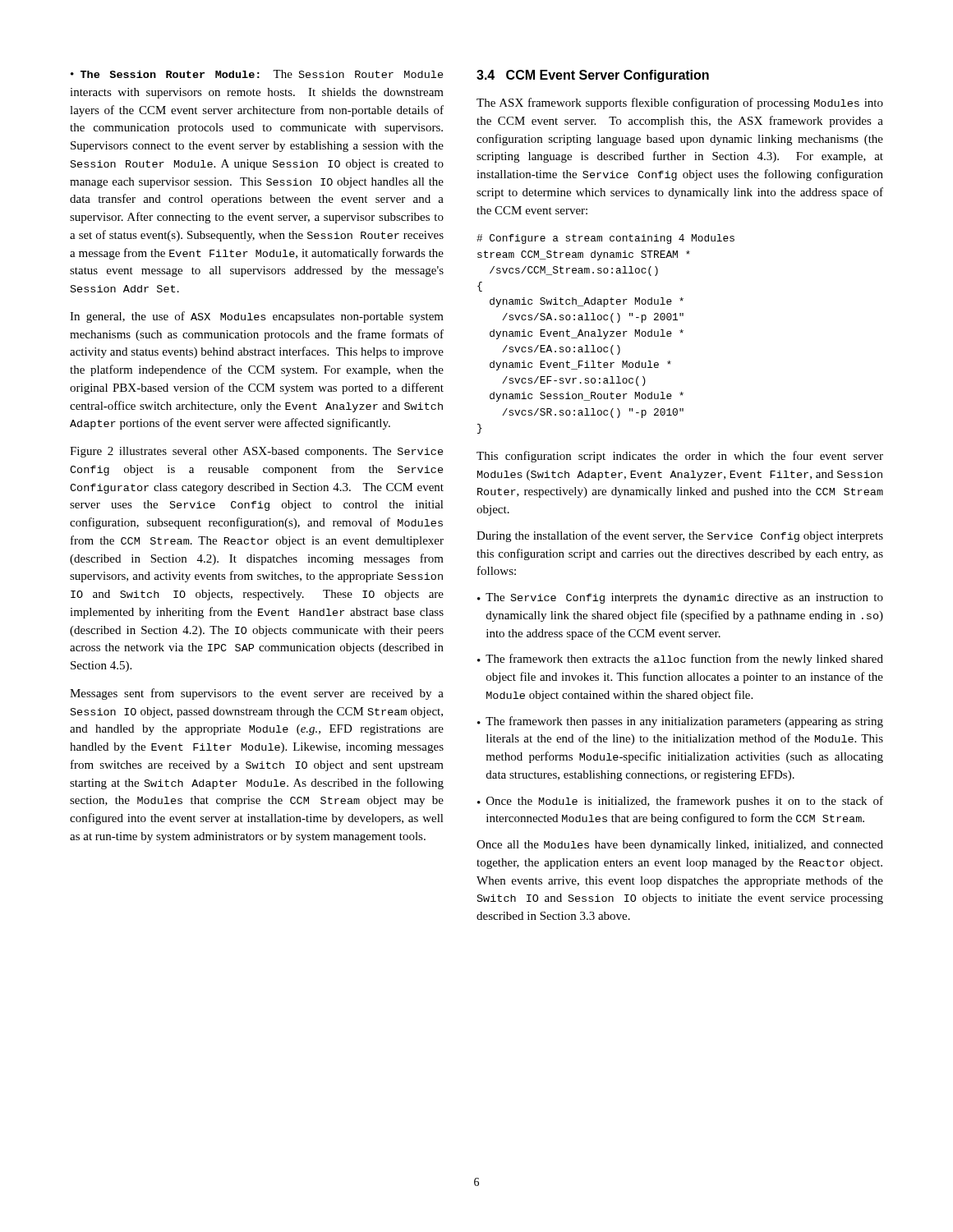Locate the text block that says "Figure 2 illustrates"
953x1232 pixels.
tap(257, 559)
